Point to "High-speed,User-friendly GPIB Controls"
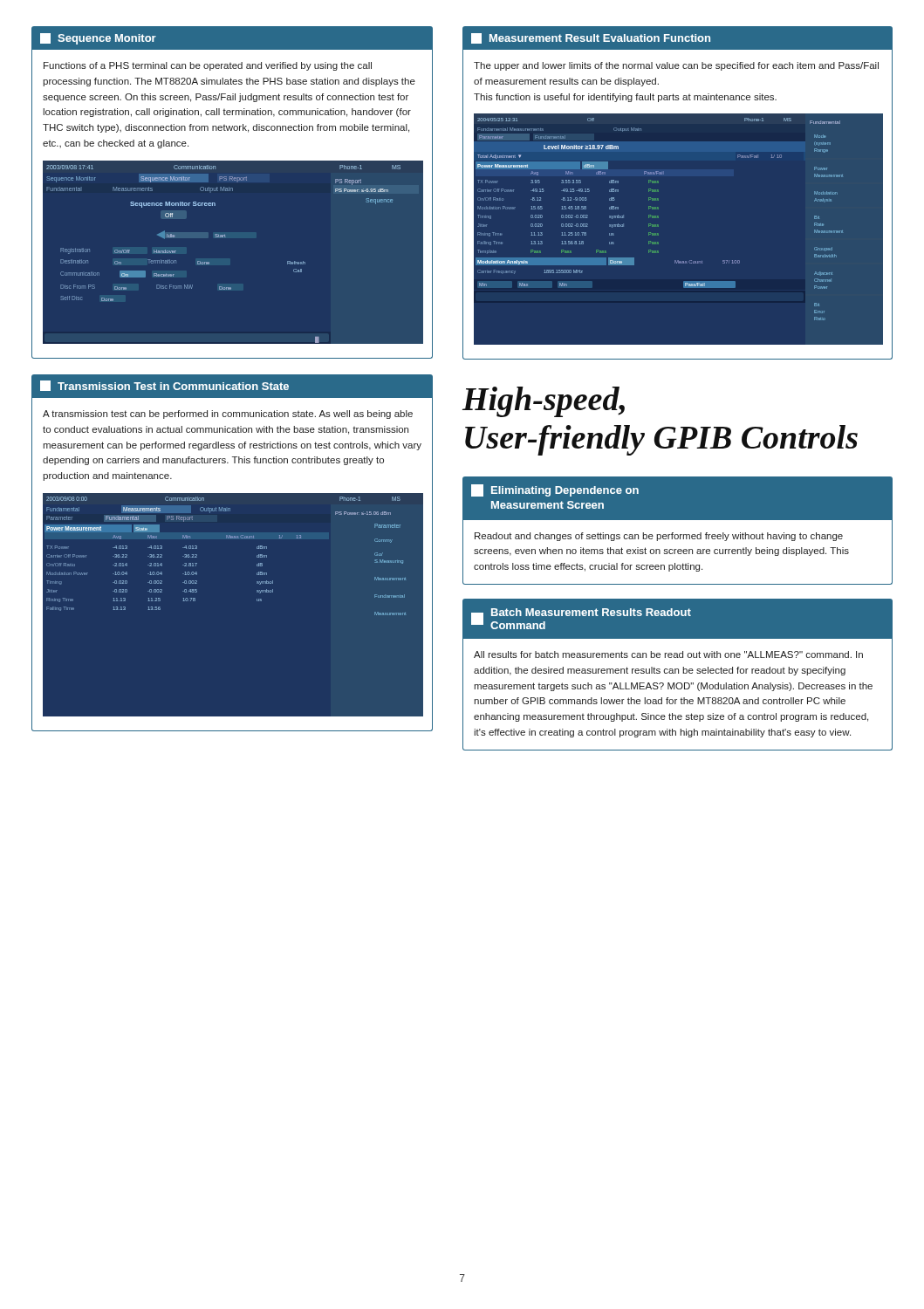 [x=678, y=419]
